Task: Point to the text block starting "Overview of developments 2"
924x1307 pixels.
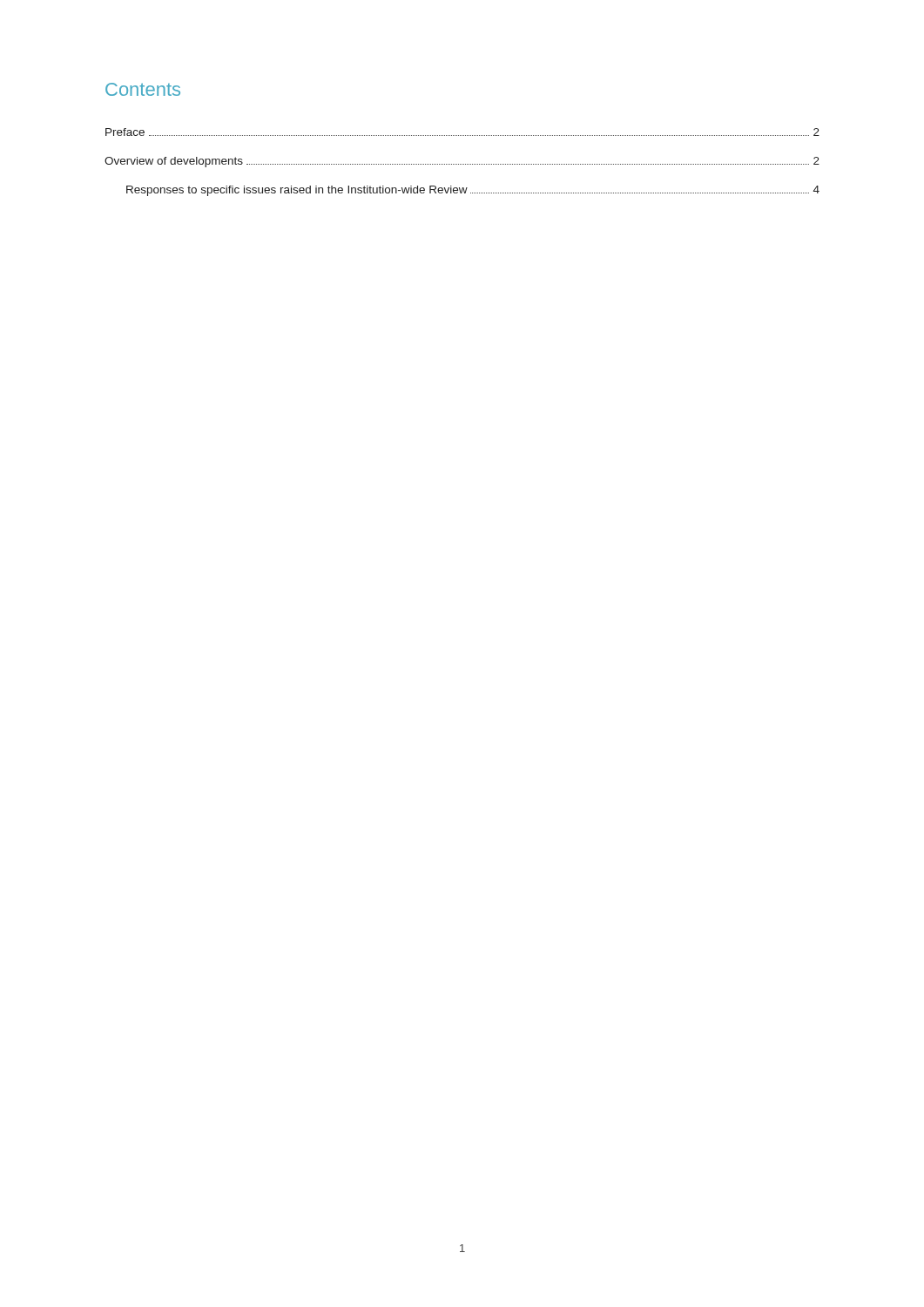Action: click(462, 161)
